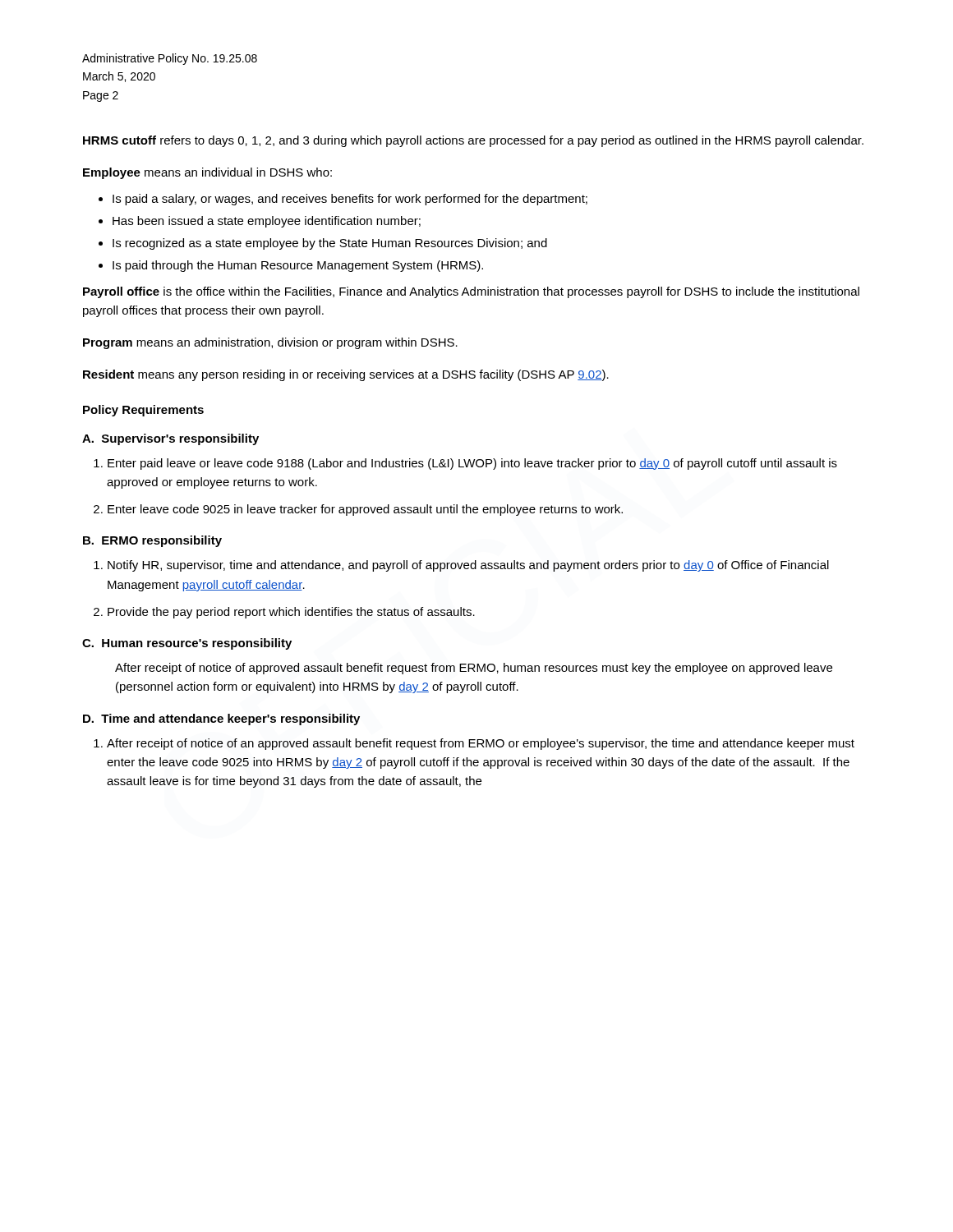This screenshot has width=953, height=1232.
Task: Select the list item containing "Is paid a salary,"
Action: click(x=350, y=198)
